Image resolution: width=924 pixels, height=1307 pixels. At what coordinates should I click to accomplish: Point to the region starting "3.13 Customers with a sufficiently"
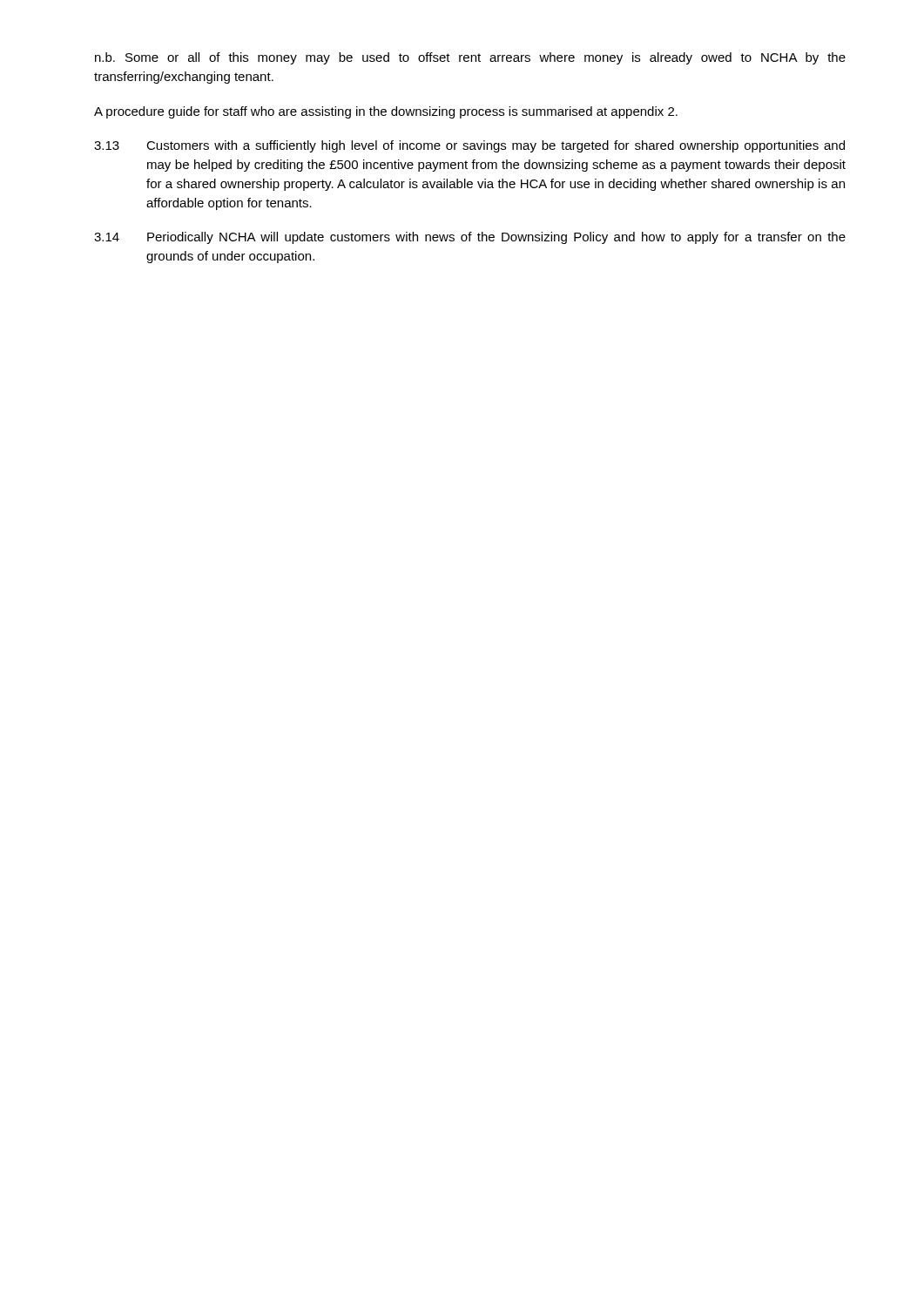click(470, 174)
